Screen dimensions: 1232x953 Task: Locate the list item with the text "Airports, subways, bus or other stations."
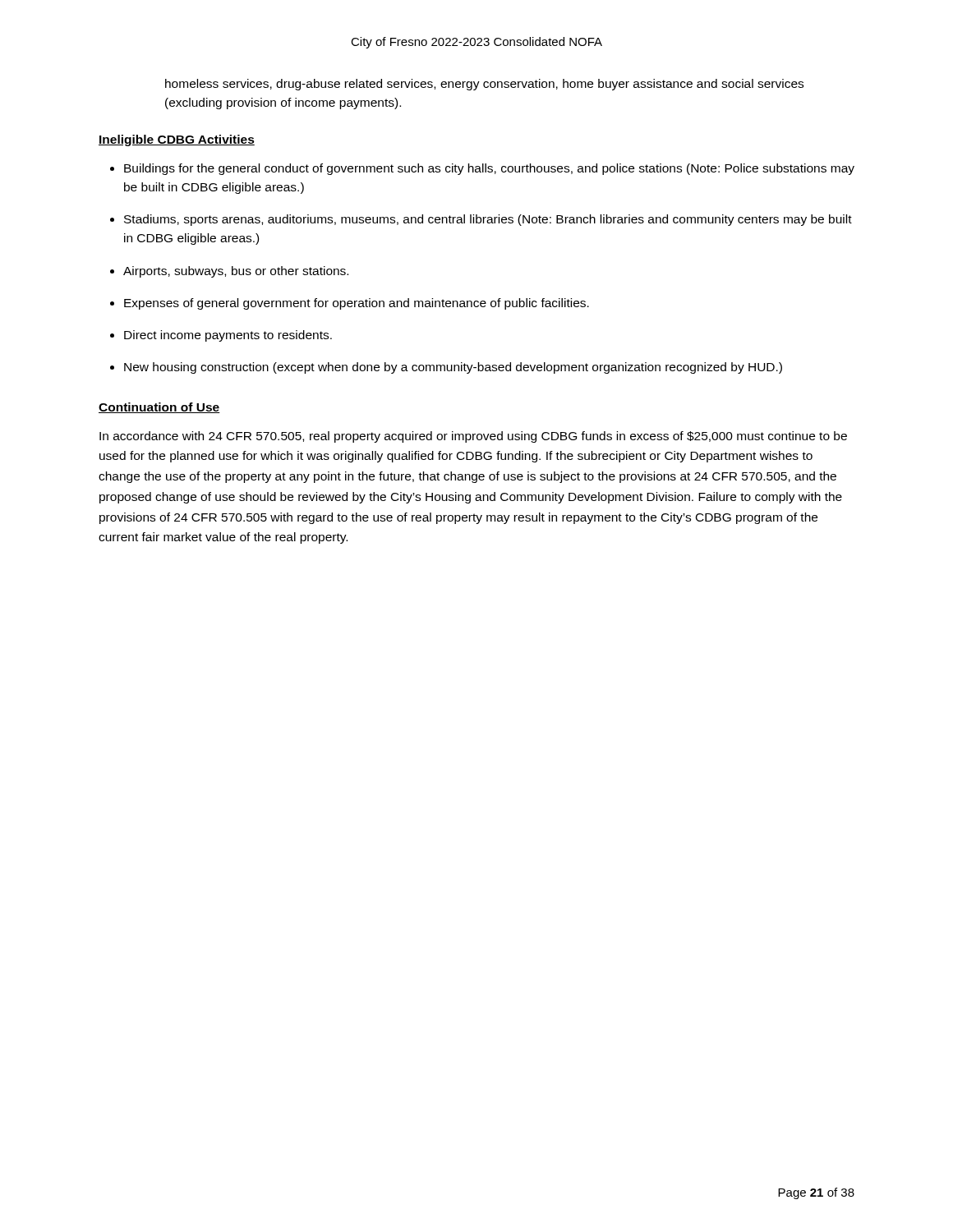(236, 272)
